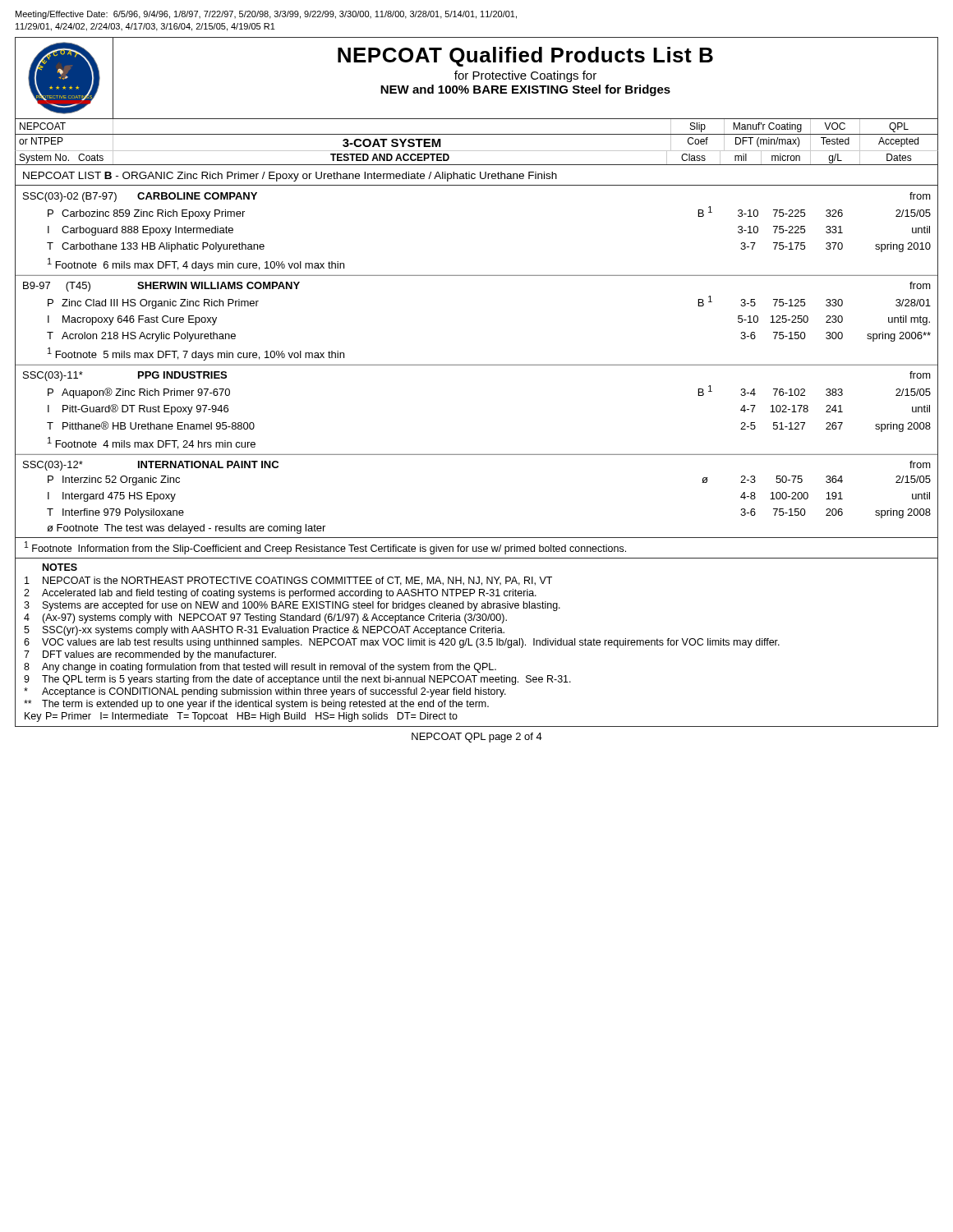Image resolution: width=953 pixels, height=1232 pixels.
Task: Find the footnote that reads "1 Footnote Information from the Slip-Coefficient and Creep"
Action: click(325, 548)
